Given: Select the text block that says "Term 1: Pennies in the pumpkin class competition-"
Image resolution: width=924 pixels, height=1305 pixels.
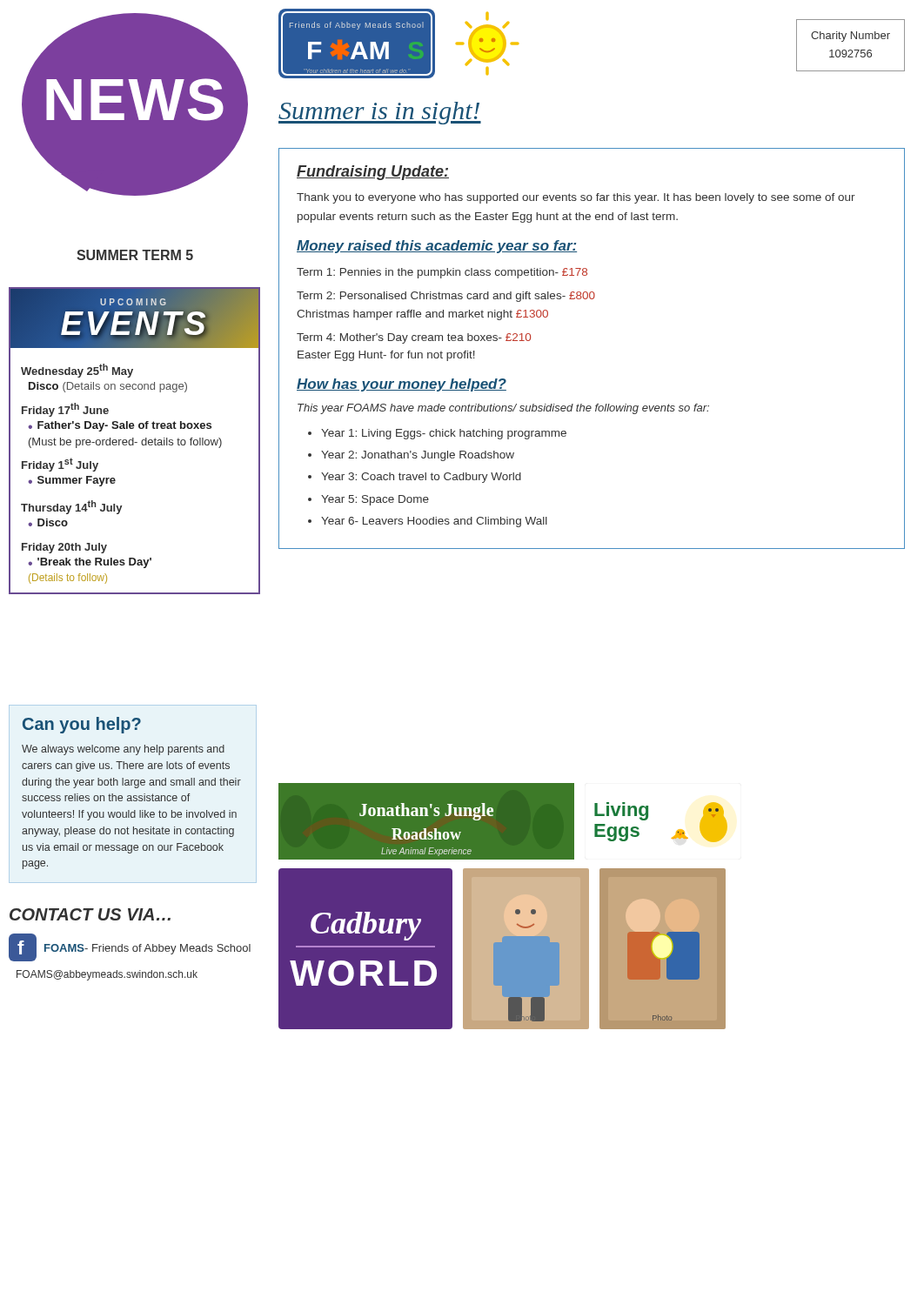Looking at the screenshot, I should [x=442, y=272].
